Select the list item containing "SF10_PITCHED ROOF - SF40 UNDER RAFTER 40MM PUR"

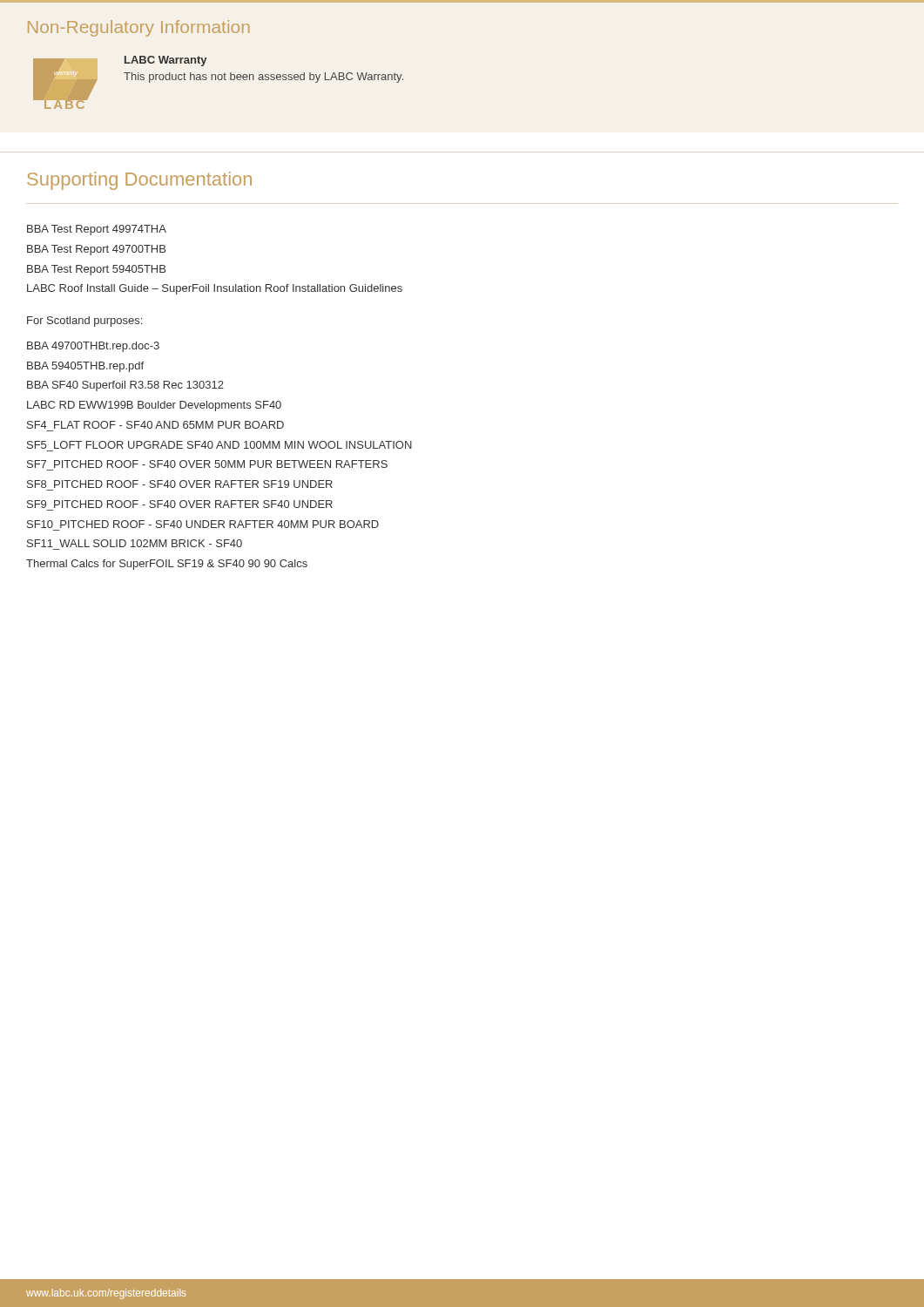click(x=203, y=524)
